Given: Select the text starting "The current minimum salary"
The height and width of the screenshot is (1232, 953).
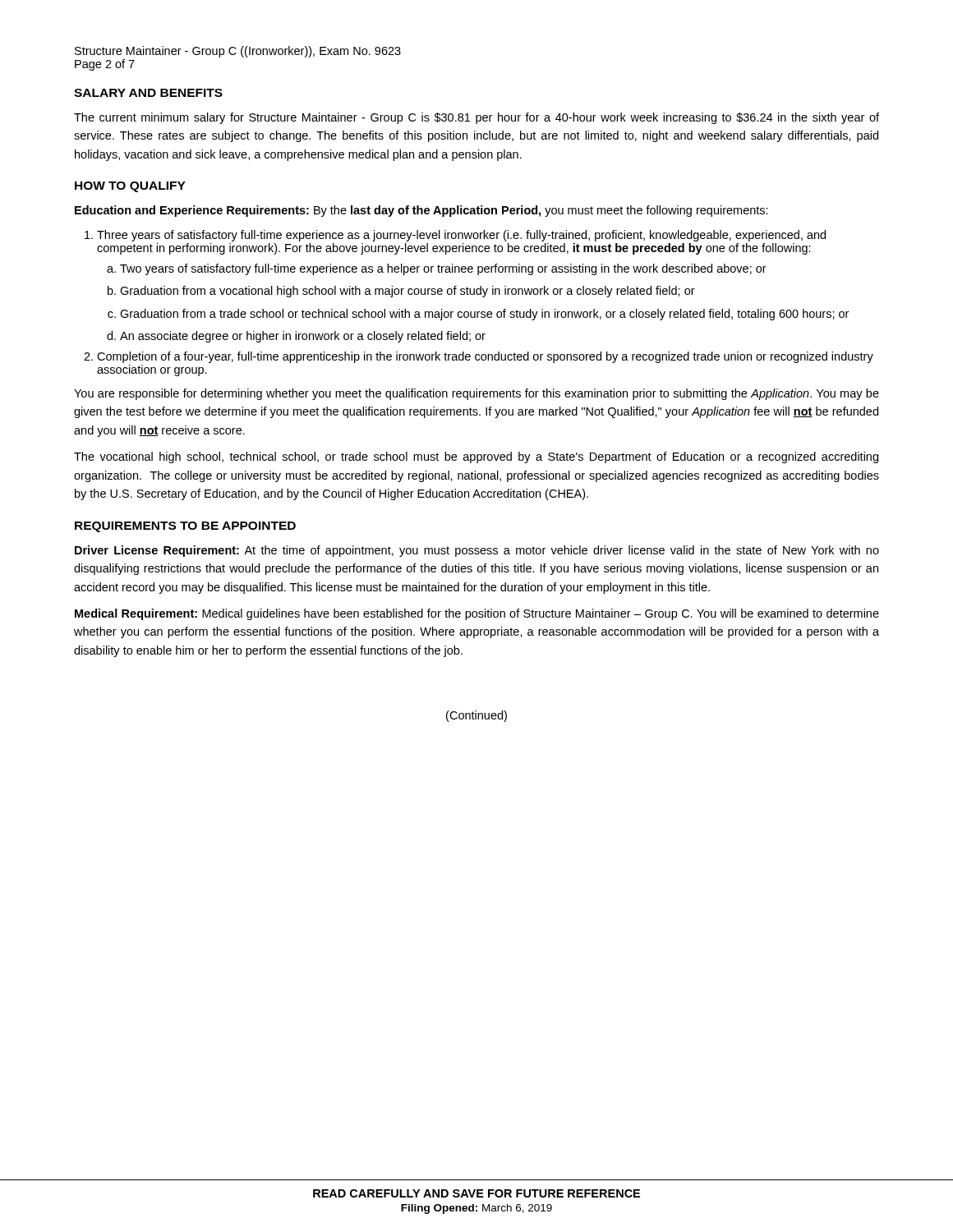Looking at the screenshot, I should pyautogui.click(x=476, y=136).
